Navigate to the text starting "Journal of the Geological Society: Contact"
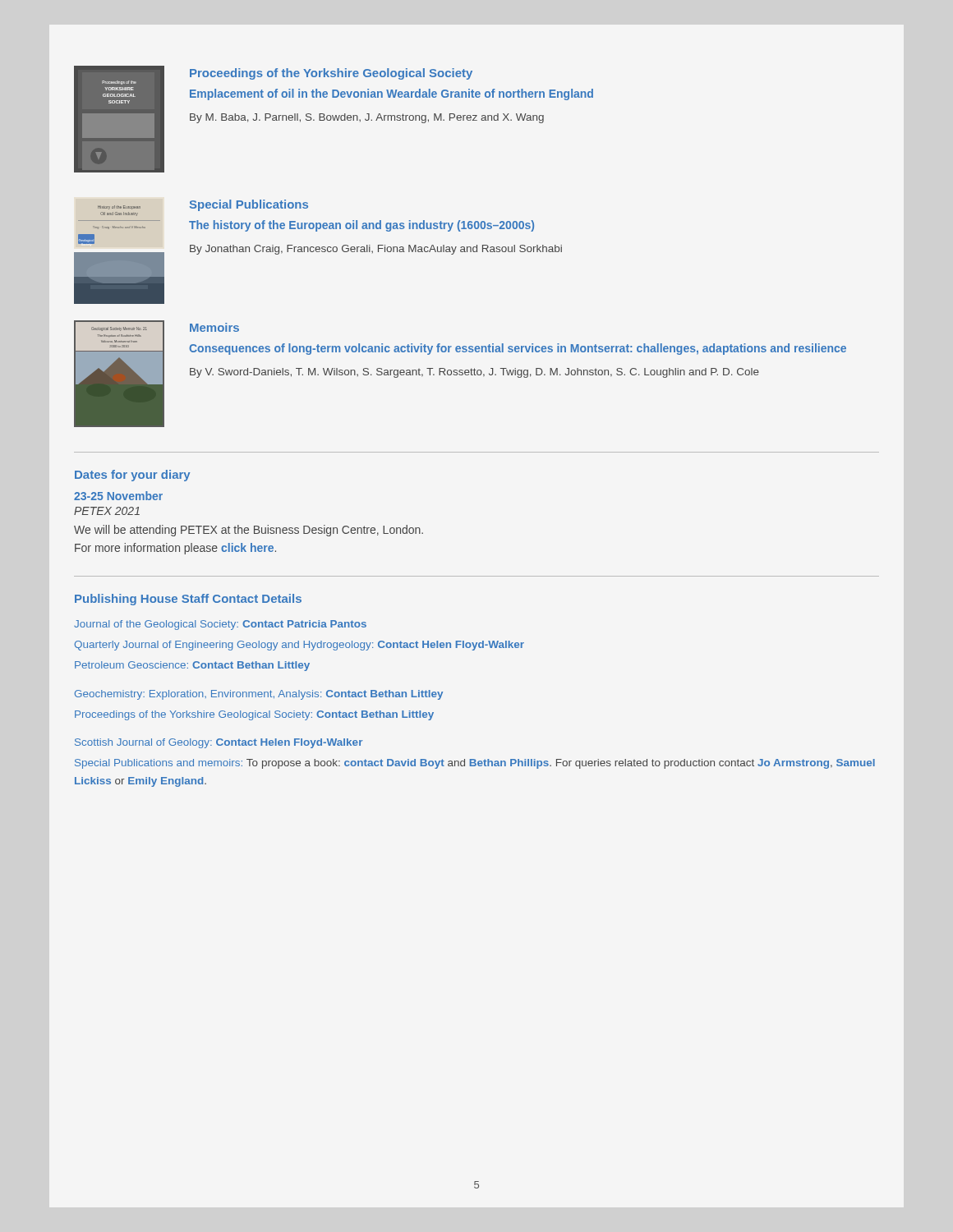Viewport: 953px width, 1232px height. pos(220,624)
